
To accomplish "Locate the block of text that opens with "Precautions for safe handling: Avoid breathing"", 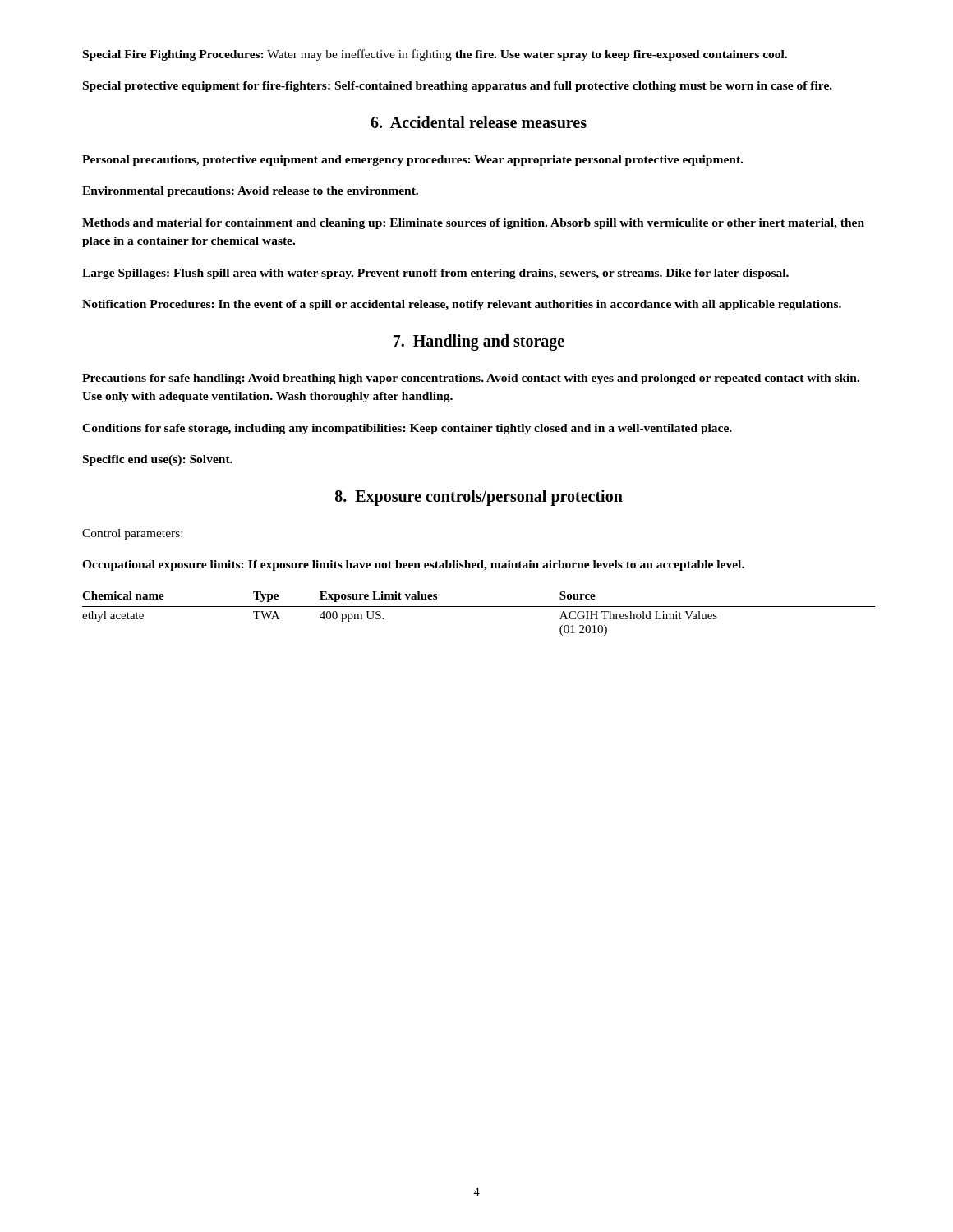I will [471, 386].
